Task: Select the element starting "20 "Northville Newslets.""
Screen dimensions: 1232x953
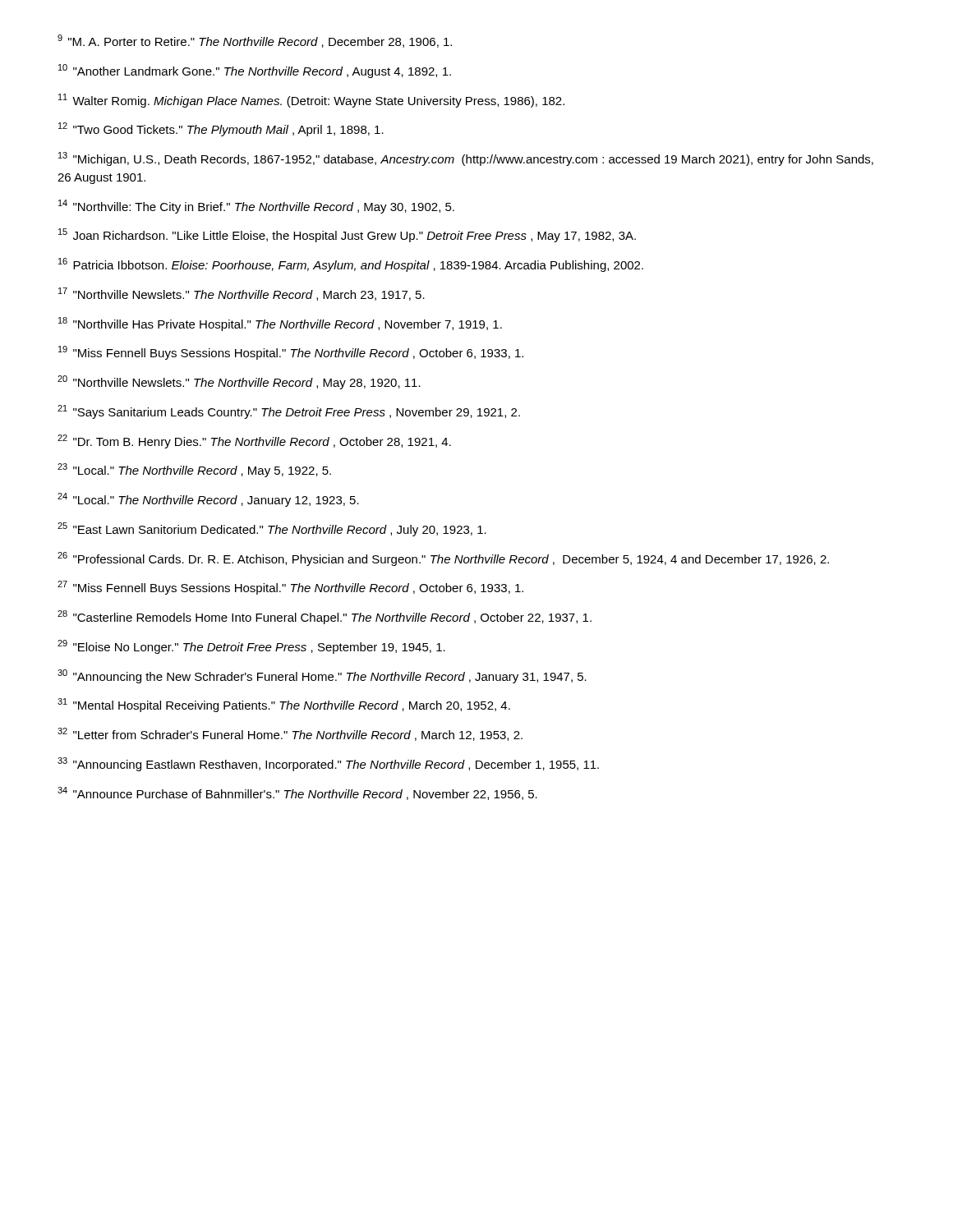Action: click(239, 381)
